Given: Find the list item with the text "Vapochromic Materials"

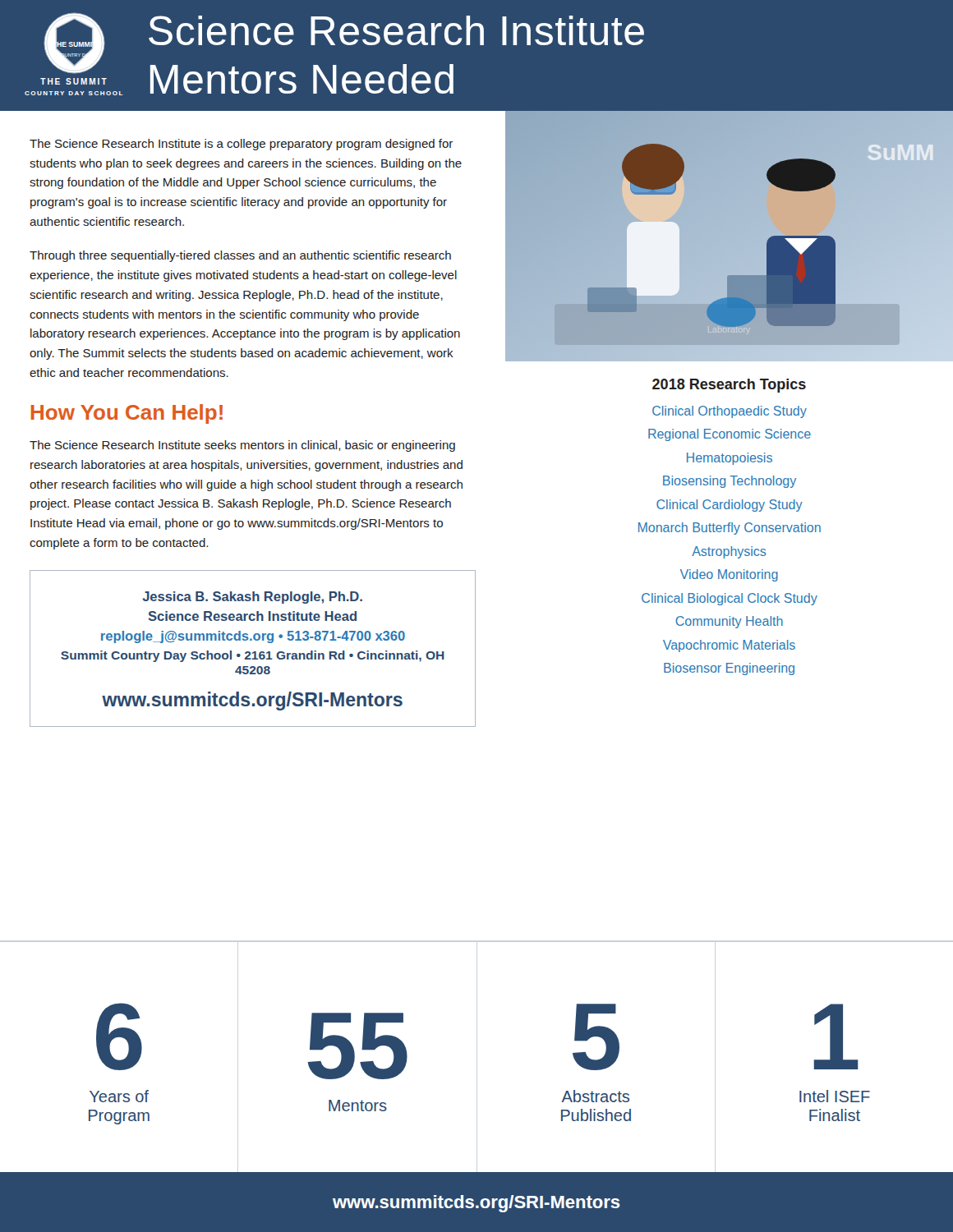Looking at the screenshot, I should 729,645.
